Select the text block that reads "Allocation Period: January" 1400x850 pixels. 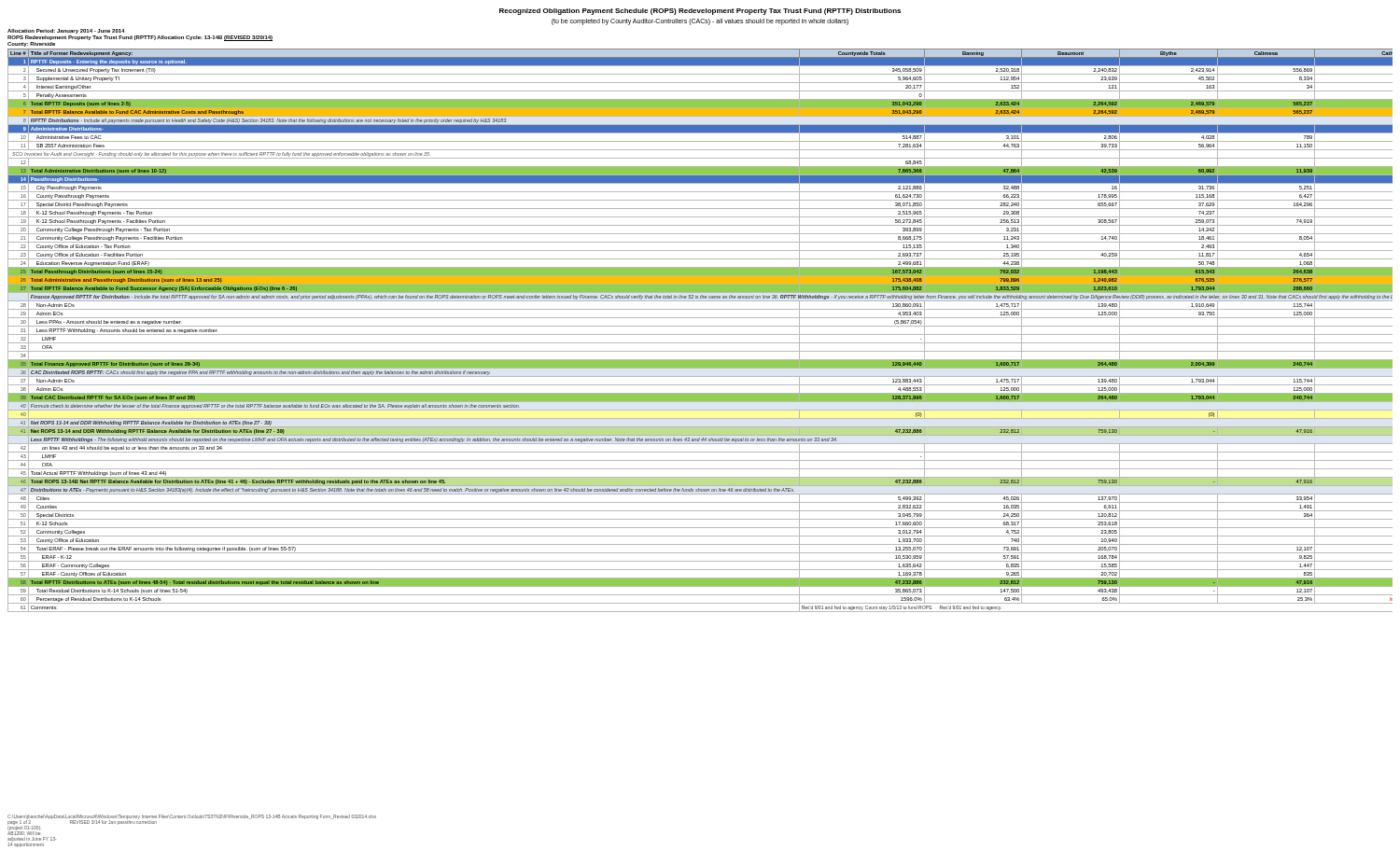[66, 31]
